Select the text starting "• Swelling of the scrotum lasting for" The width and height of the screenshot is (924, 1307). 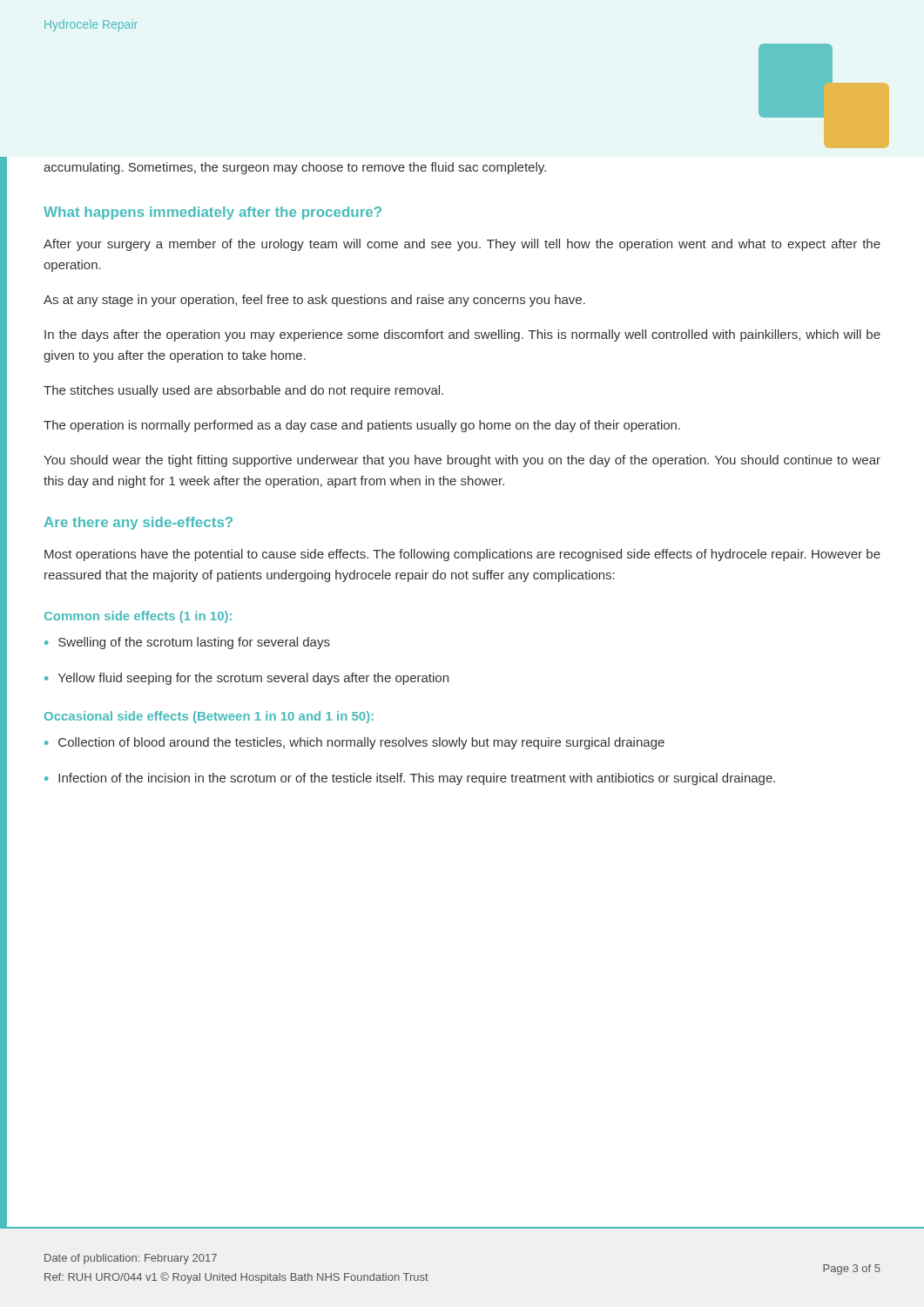[187, 643]
